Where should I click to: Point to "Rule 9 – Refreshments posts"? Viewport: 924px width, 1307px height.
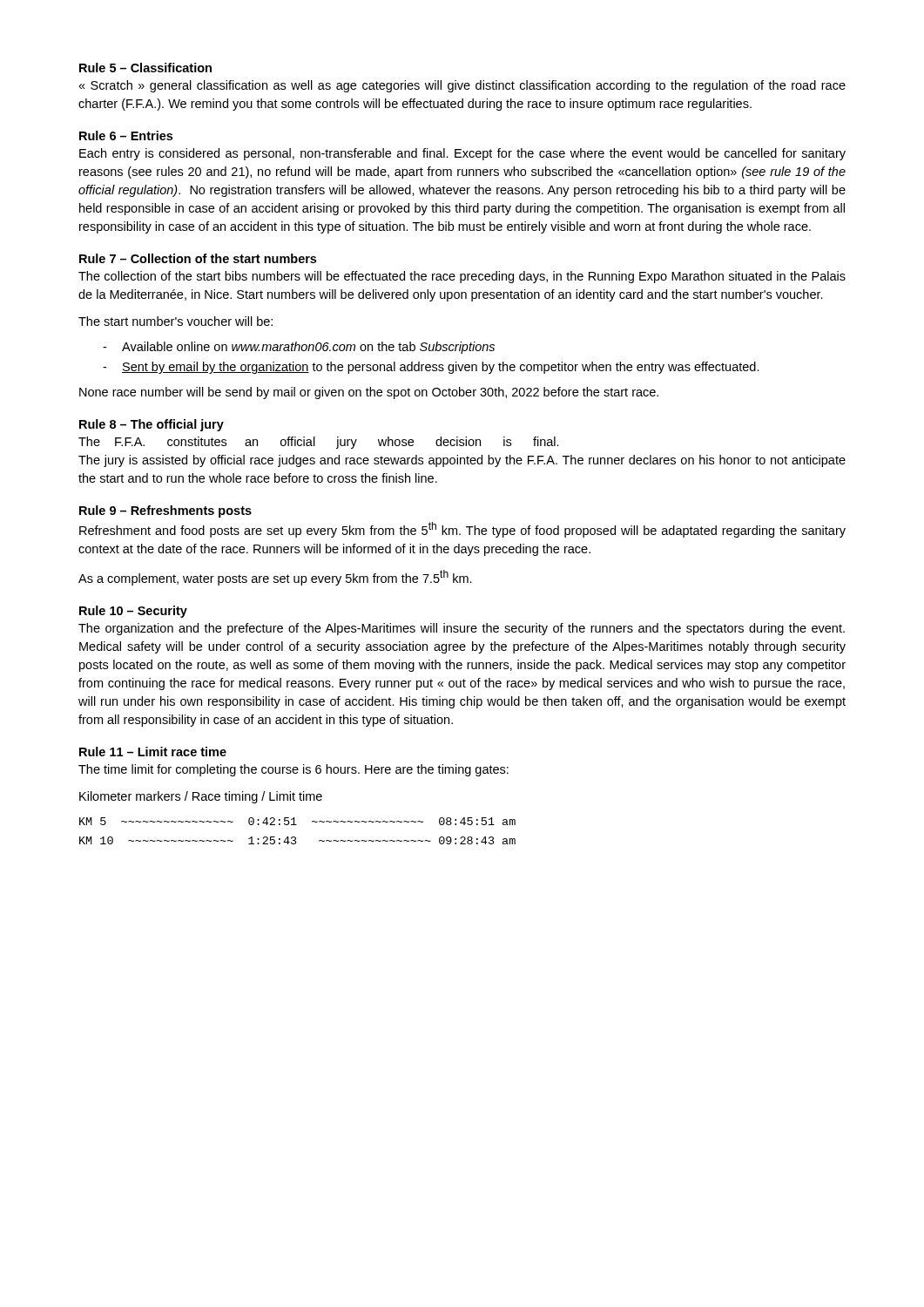pos(165,511)
